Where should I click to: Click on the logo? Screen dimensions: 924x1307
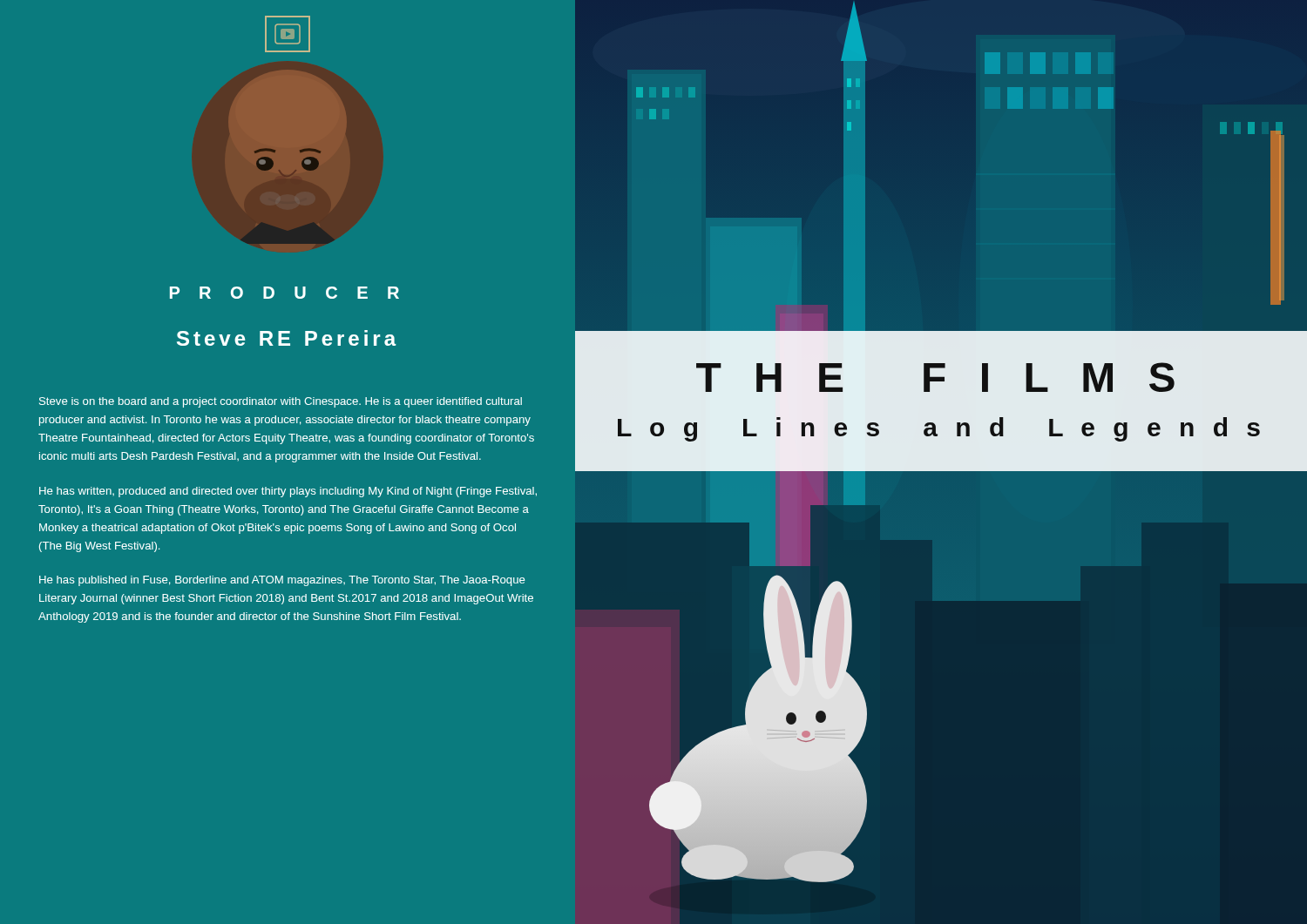click(288, 34)
